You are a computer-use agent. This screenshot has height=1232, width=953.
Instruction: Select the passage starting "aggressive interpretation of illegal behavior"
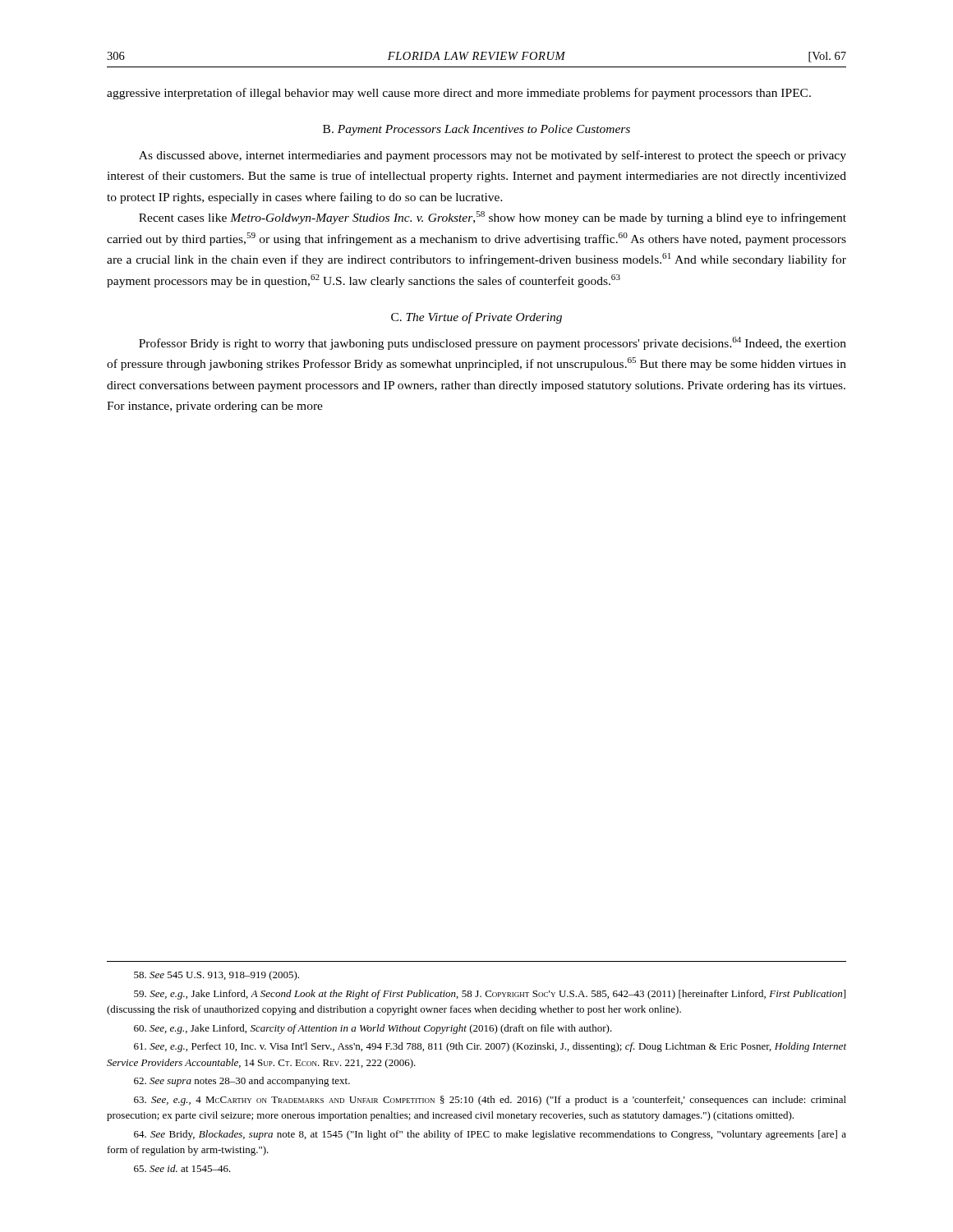(x=476, y=93)
